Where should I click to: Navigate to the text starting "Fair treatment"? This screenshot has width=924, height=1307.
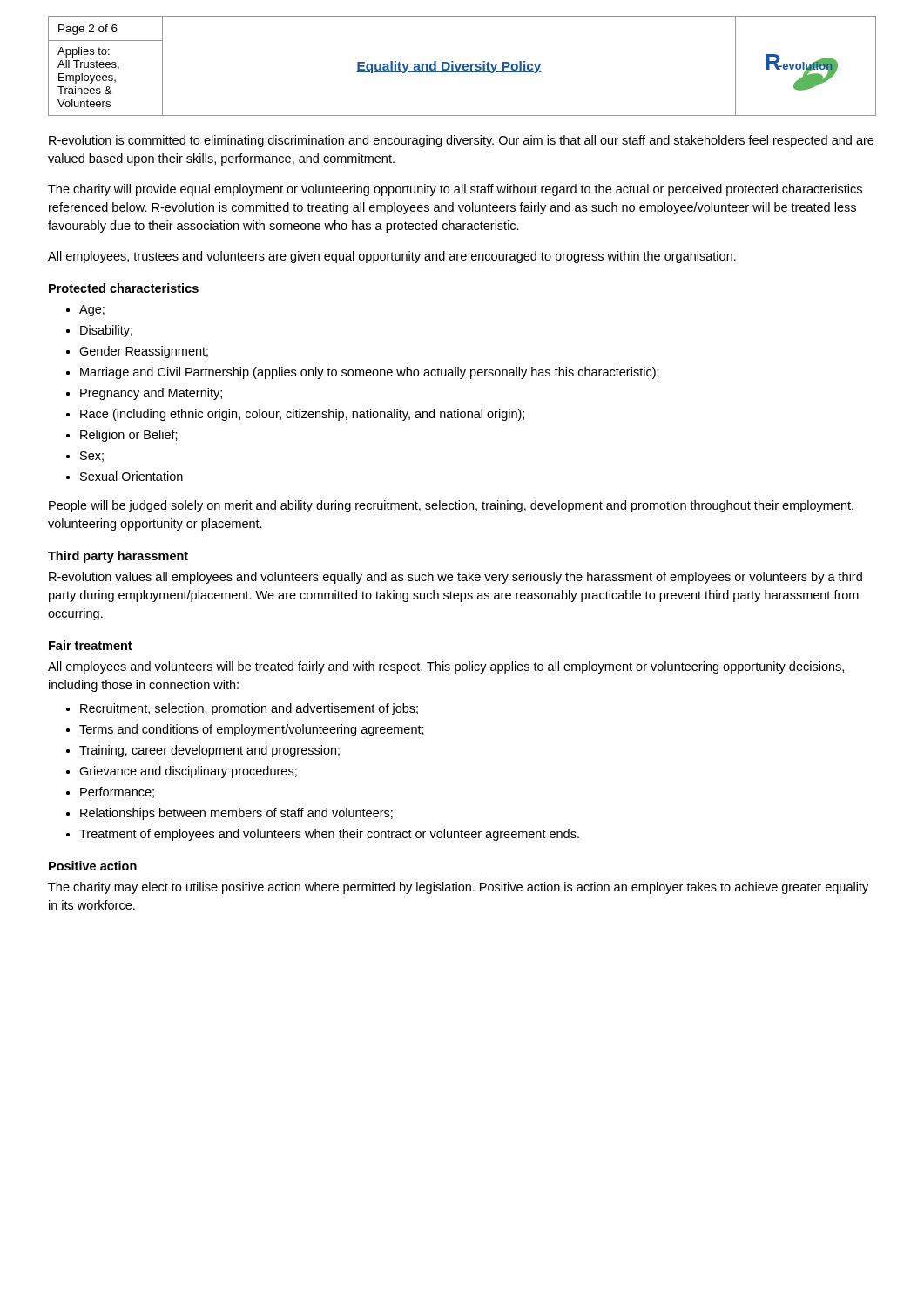coord(90,646)
